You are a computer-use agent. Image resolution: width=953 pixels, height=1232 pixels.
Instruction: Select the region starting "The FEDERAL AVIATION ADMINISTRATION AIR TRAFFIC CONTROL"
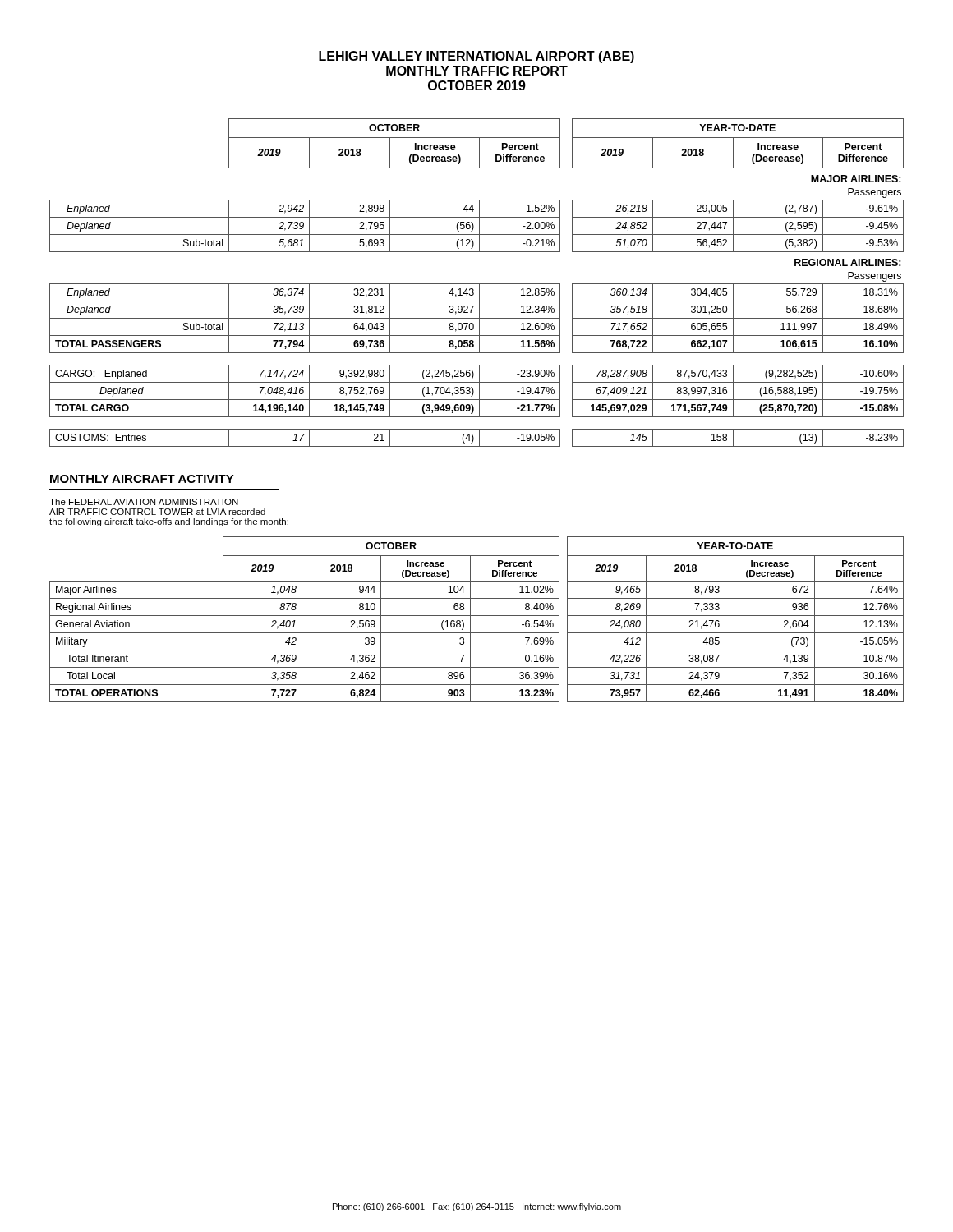pos(169,512)
